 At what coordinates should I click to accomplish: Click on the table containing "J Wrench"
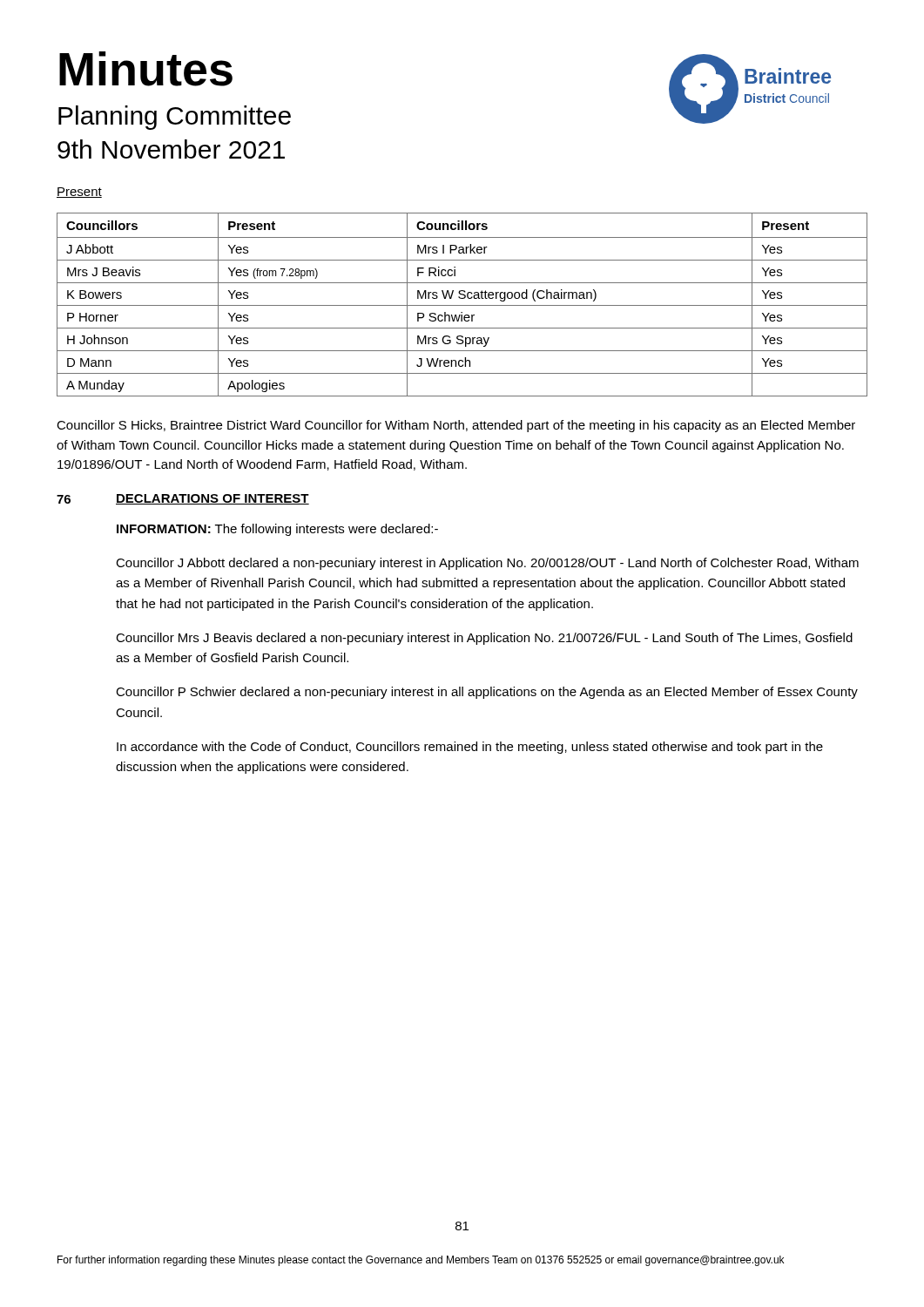click(x=462, y=305)
